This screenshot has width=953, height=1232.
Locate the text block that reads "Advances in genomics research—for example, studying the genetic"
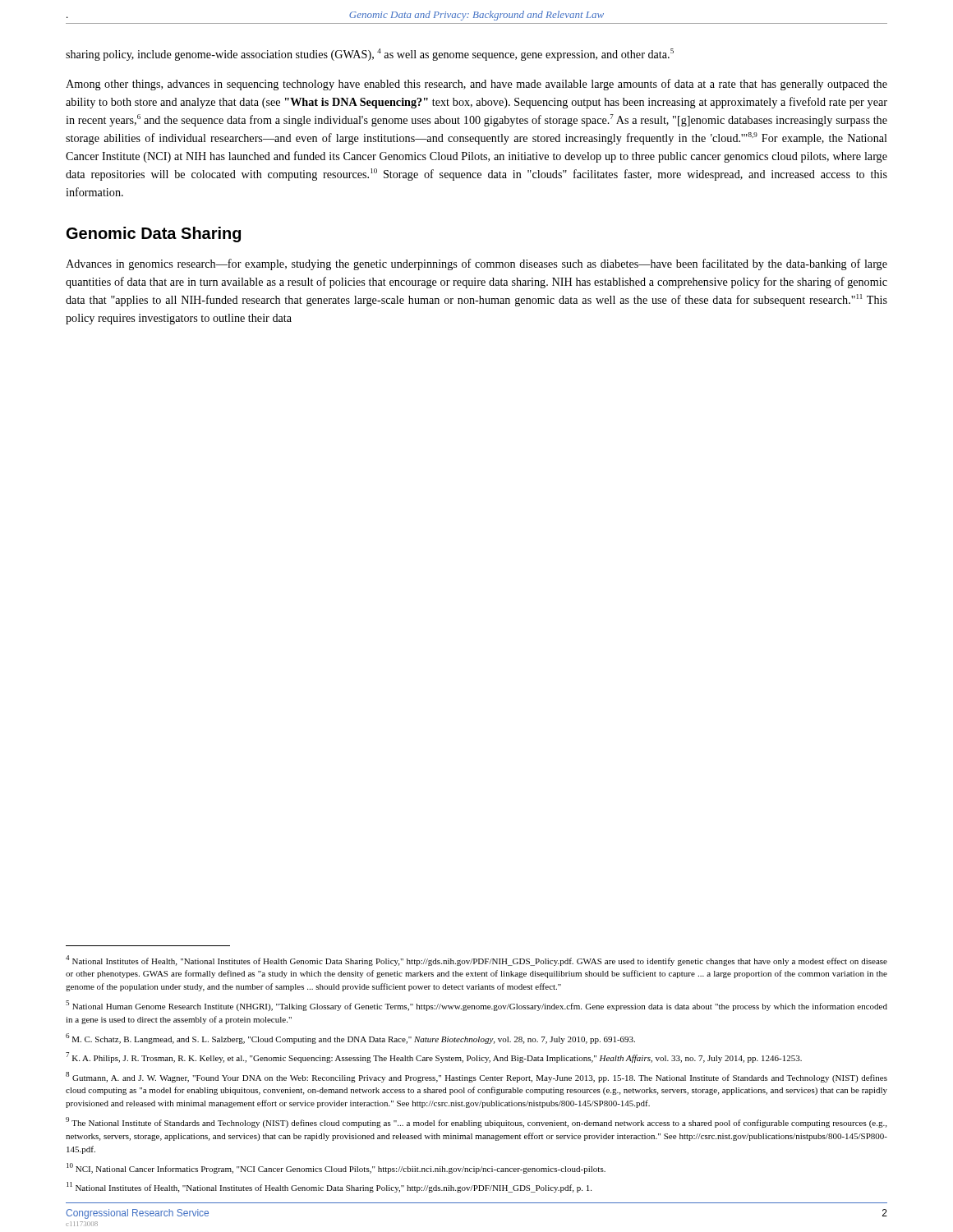(476, 291)
